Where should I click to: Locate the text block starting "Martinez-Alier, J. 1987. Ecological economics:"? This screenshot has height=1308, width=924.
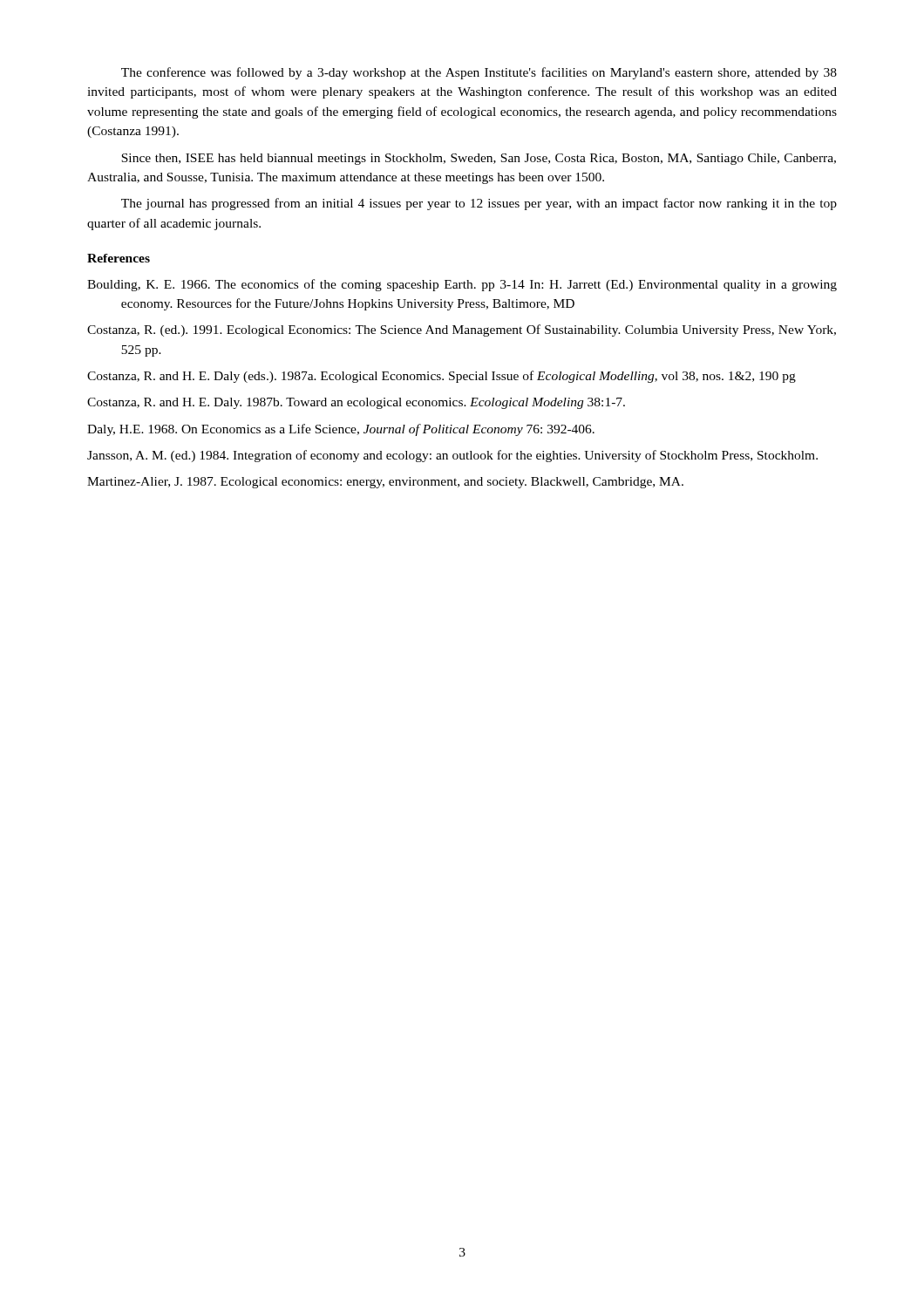(386, 481)
